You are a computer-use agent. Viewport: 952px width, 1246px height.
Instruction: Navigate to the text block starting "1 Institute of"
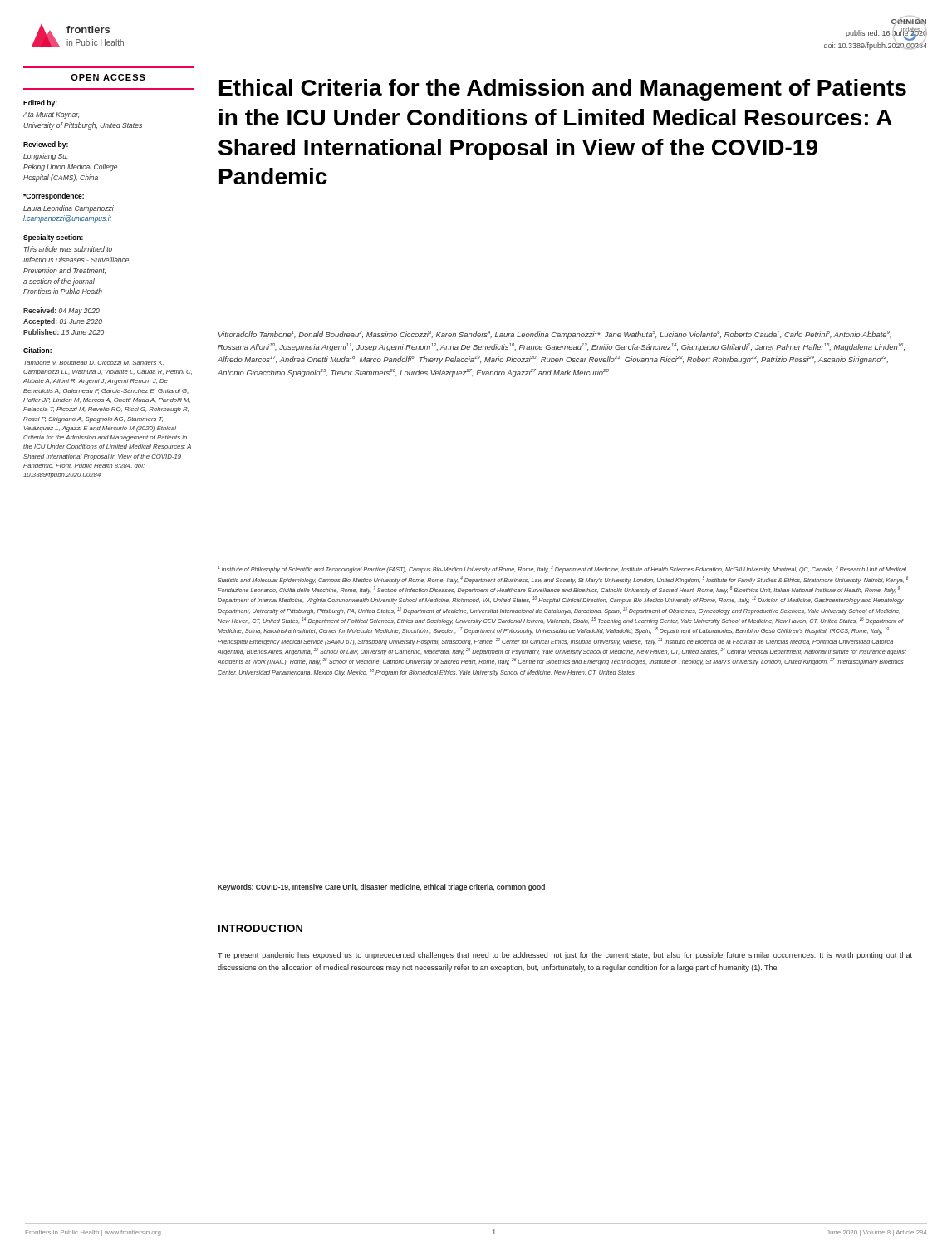[563, 621]
